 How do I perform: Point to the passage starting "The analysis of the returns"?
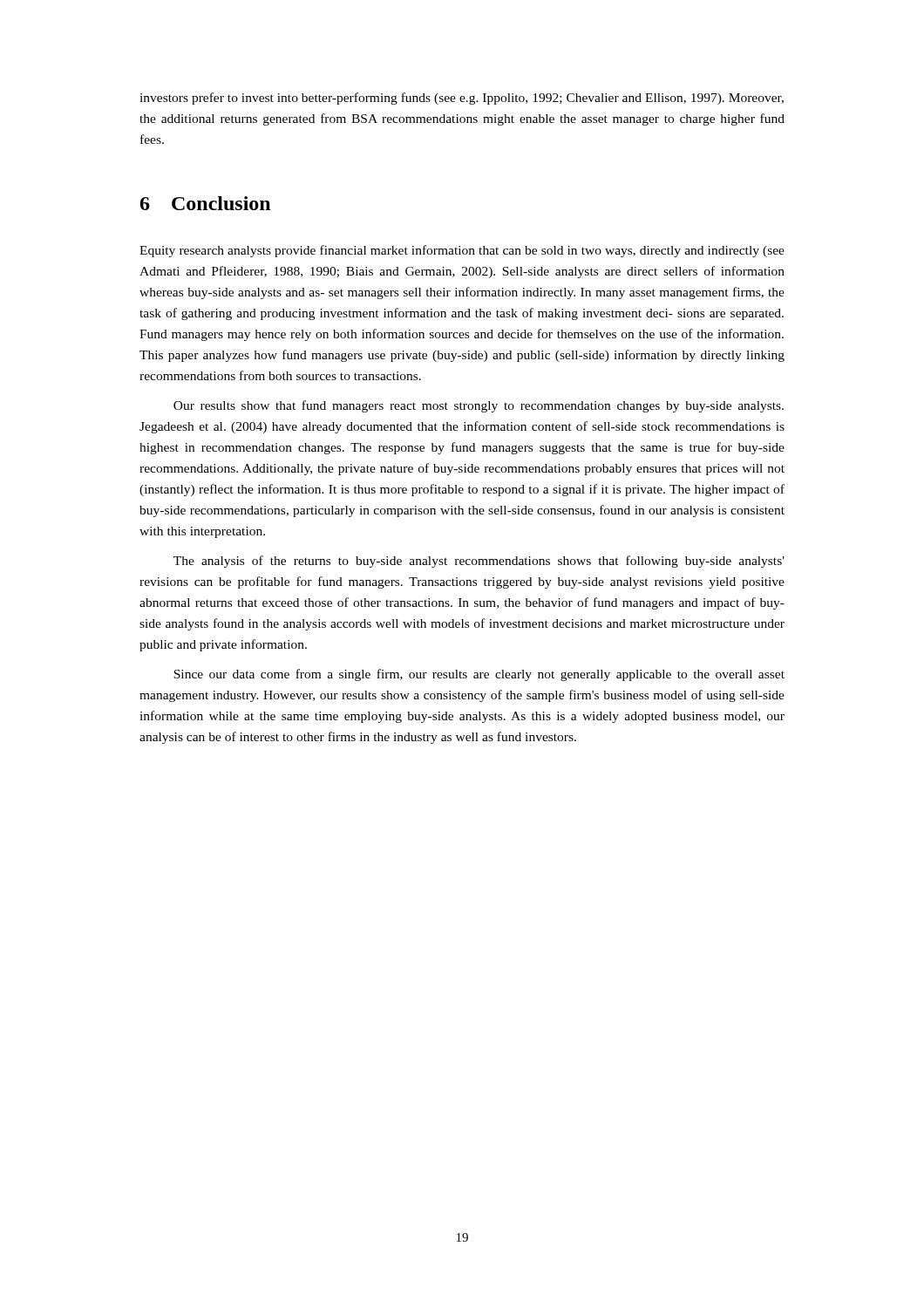(462, 602)
